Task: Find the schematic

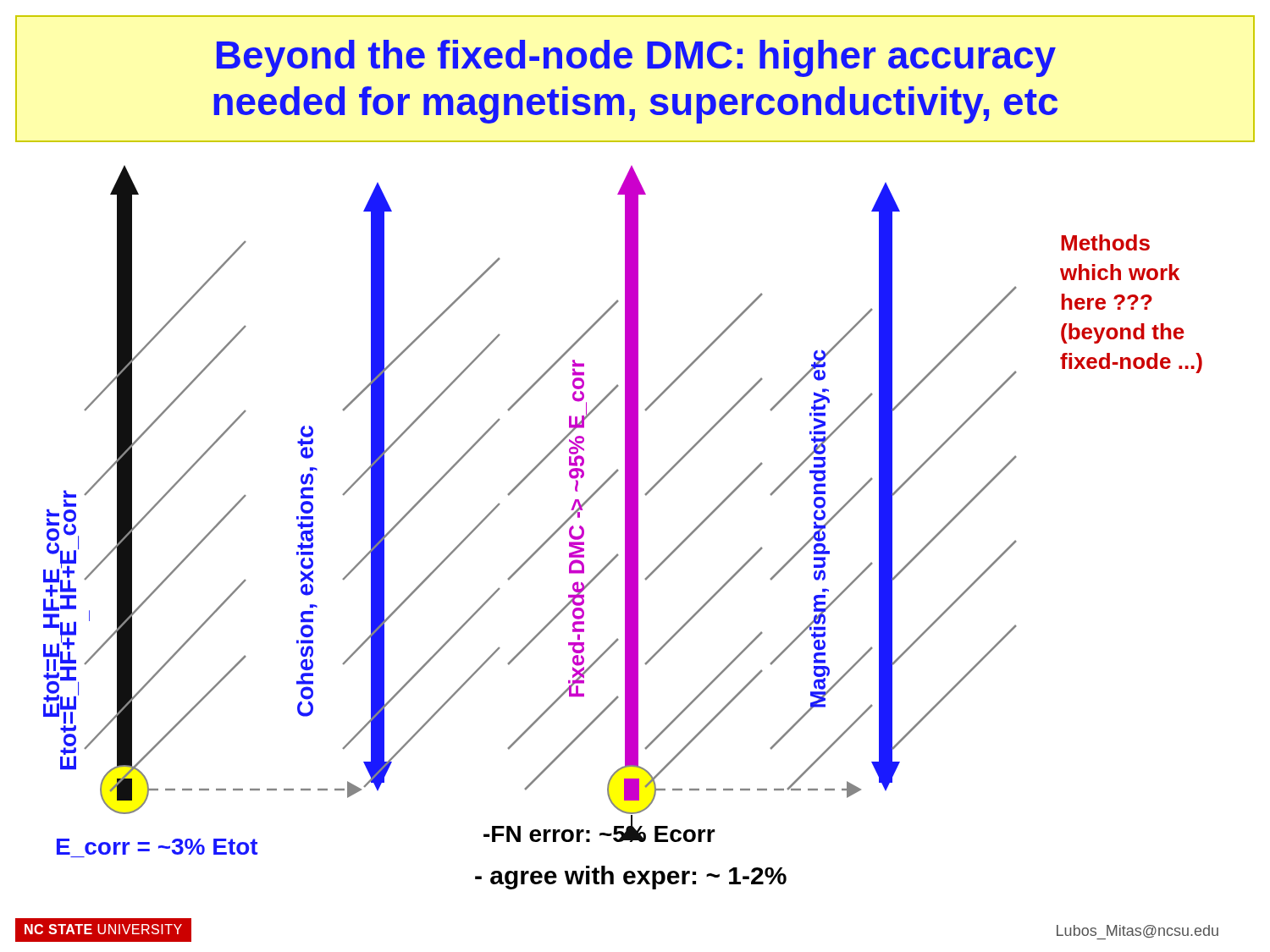Action: [x=635, y=554]
